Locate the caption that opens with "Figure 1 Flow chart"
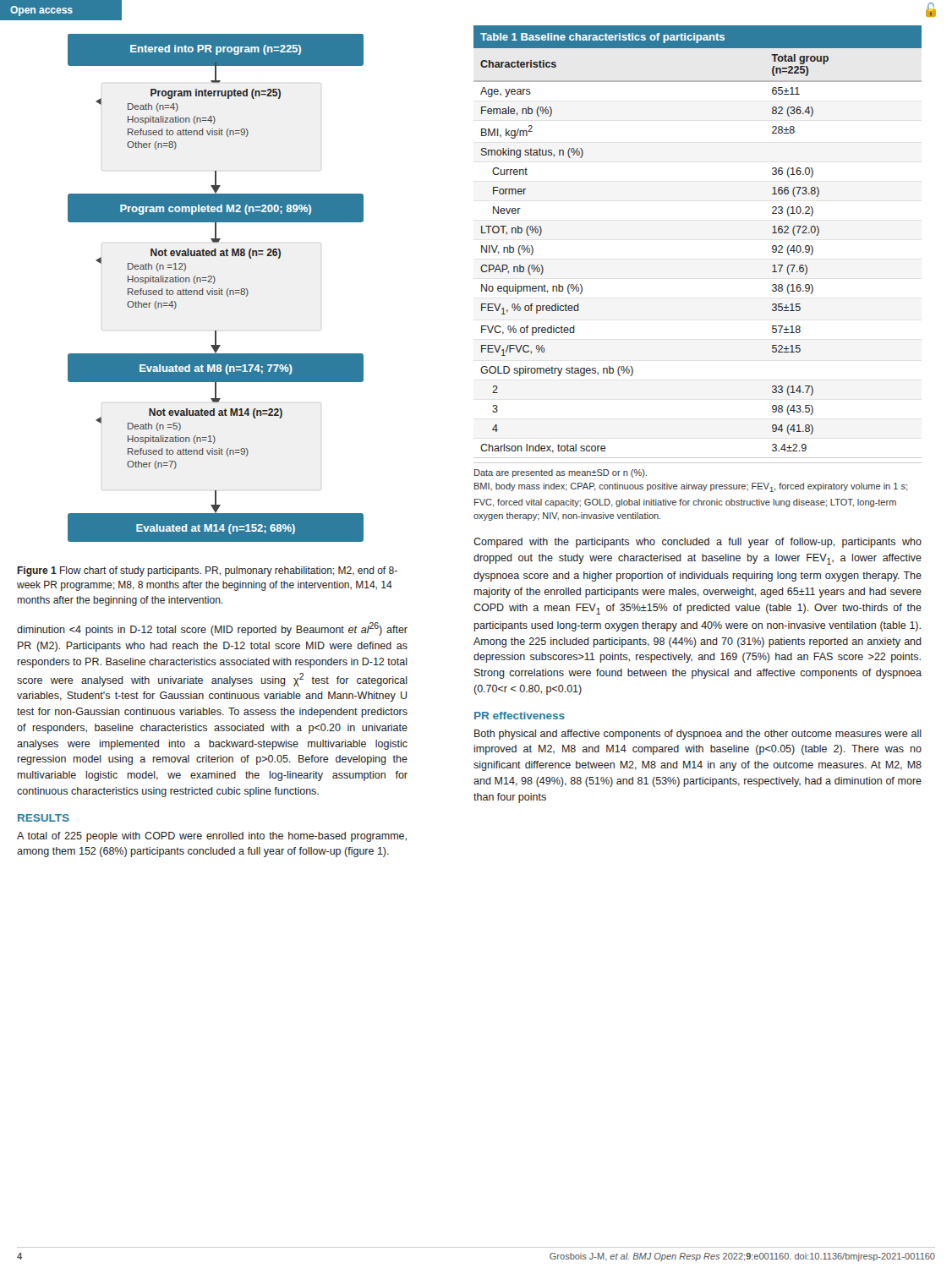This screenshot has height=1268, width=952. tap(207, 585)
